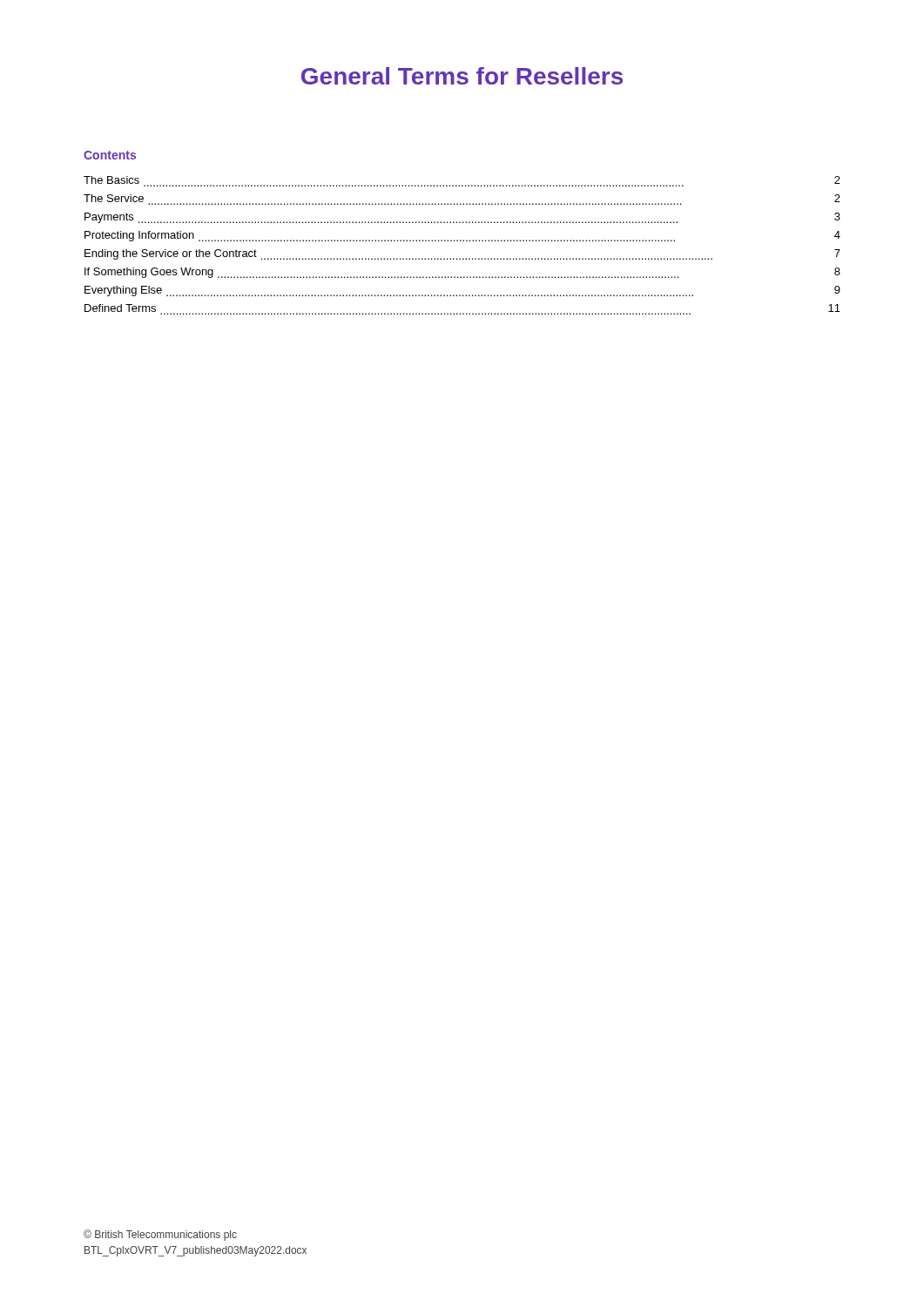Find the element starting "Protecting Information"
This screenshot has width=924, height=1307.
click(x=462, y=235)
